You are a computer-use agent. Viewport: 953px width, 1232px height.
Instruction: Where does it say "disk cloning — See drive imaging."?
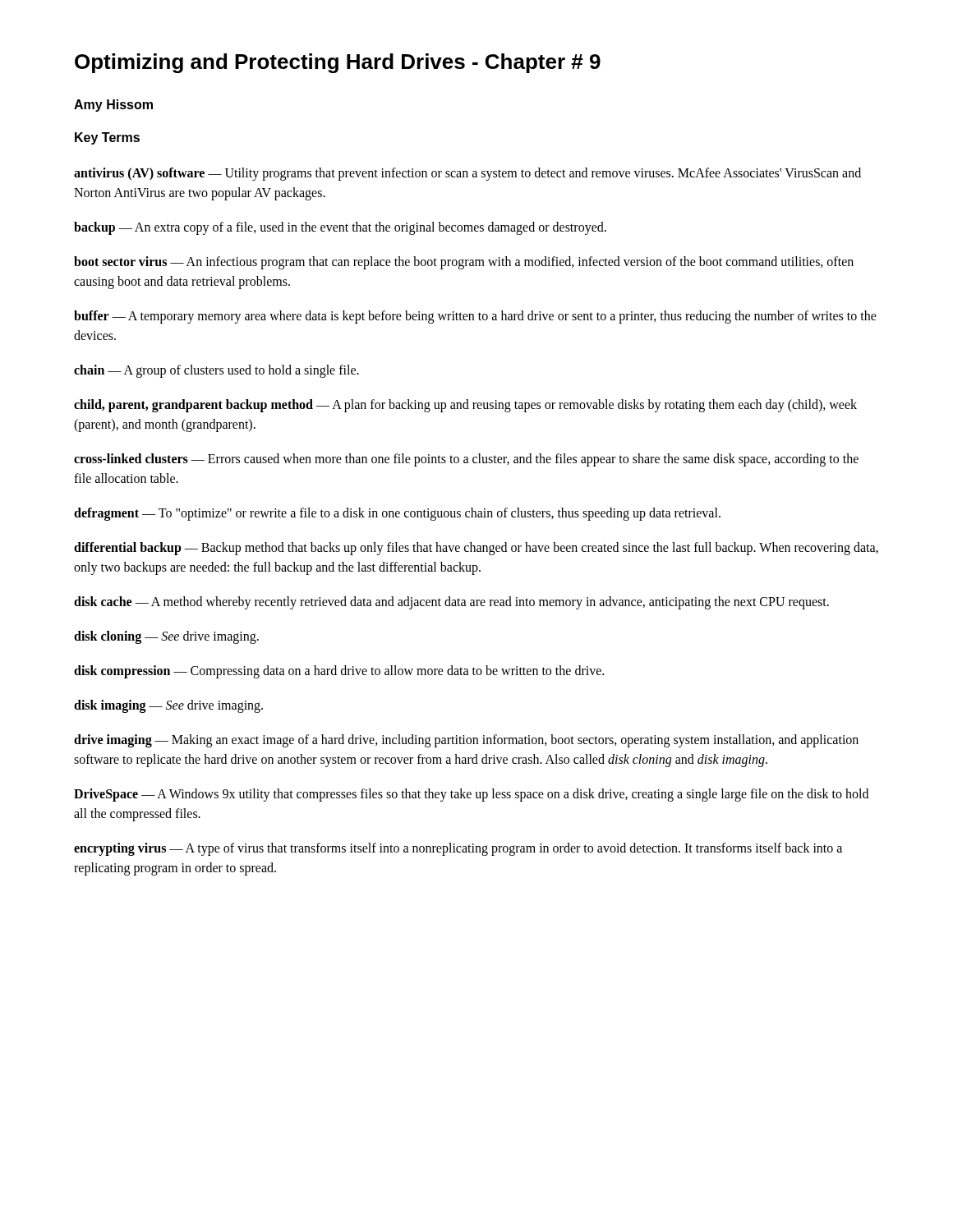pos(166,637)
